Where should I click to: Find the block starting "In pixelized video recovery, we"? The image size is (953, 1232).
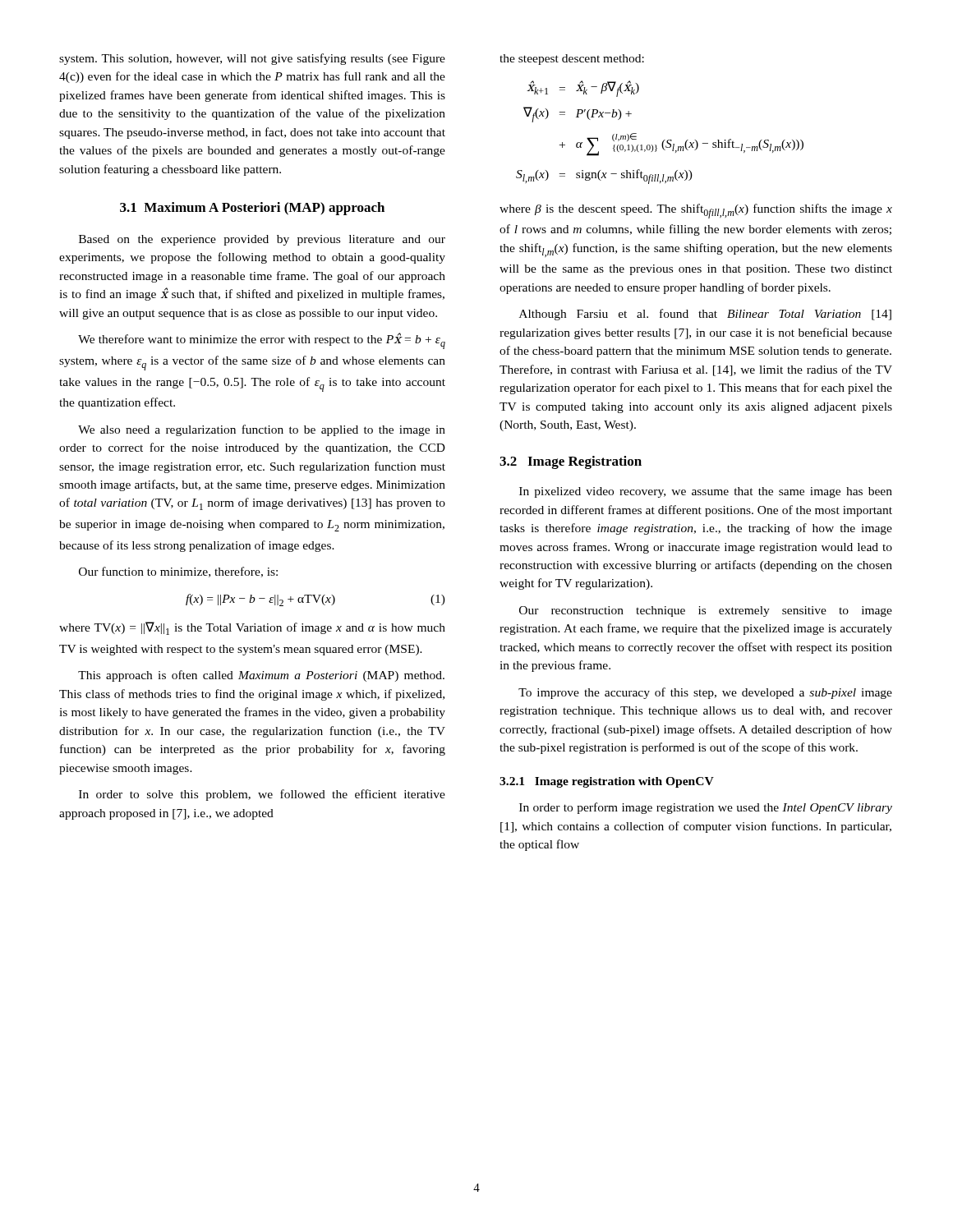pyautogui.click(x=696, y=620)
